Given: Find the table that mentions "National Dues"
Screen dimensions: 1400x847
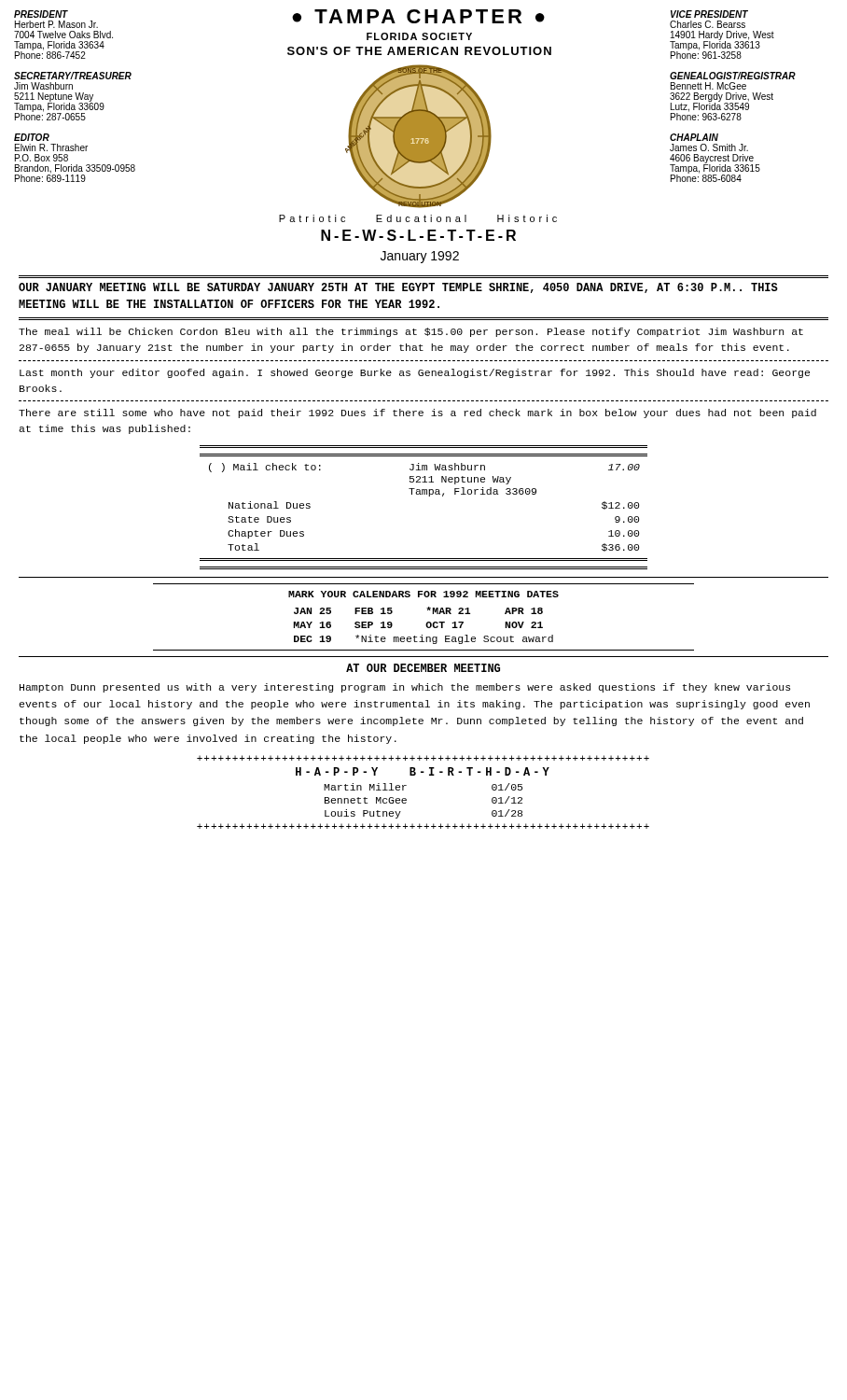Looking at the screenshot, I should [424, 507].
